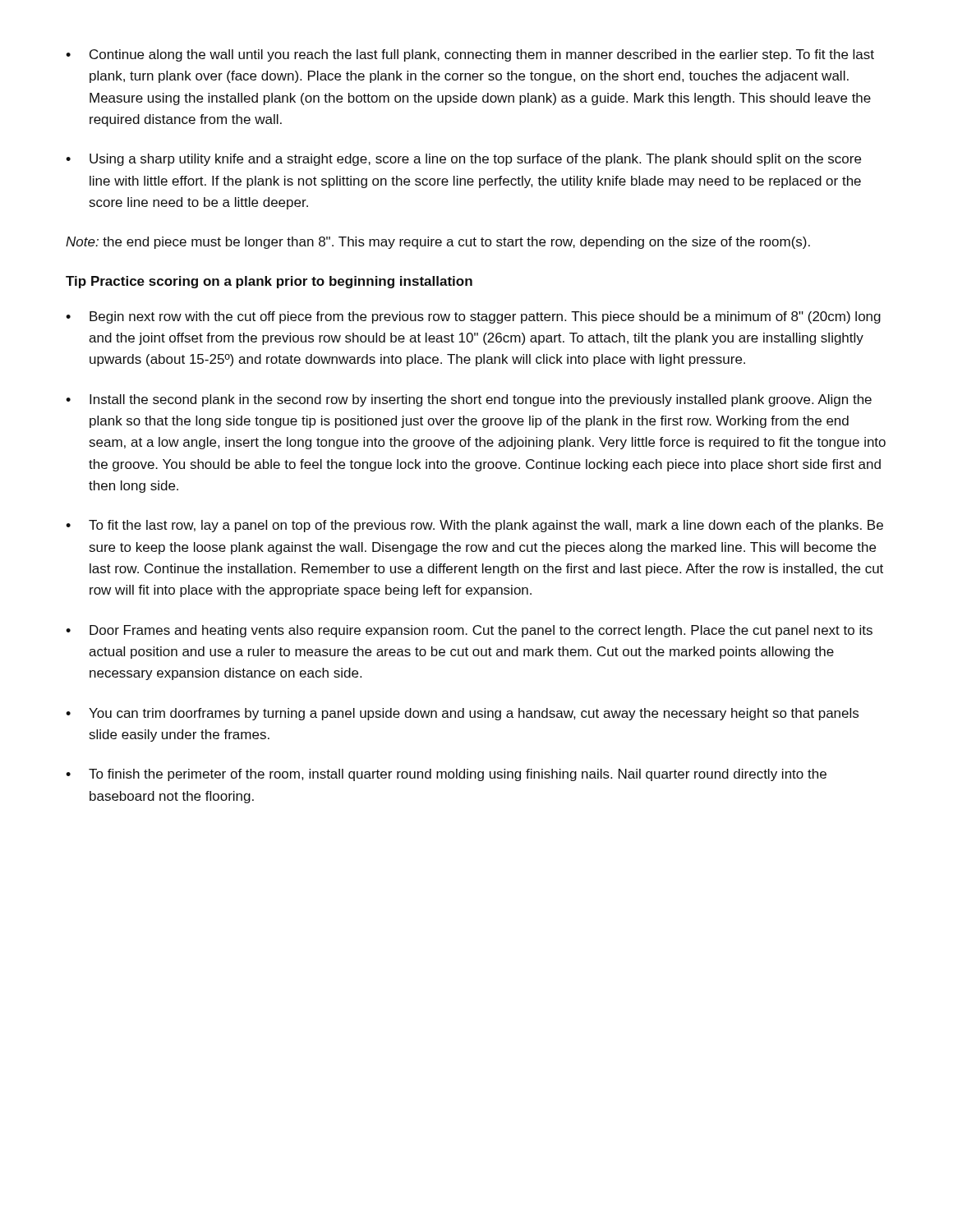The width and height of the screenshot is (953, 1232).
Task: Navigate to the text starting "Note: the end piece must be"
Action: (438, 242)
